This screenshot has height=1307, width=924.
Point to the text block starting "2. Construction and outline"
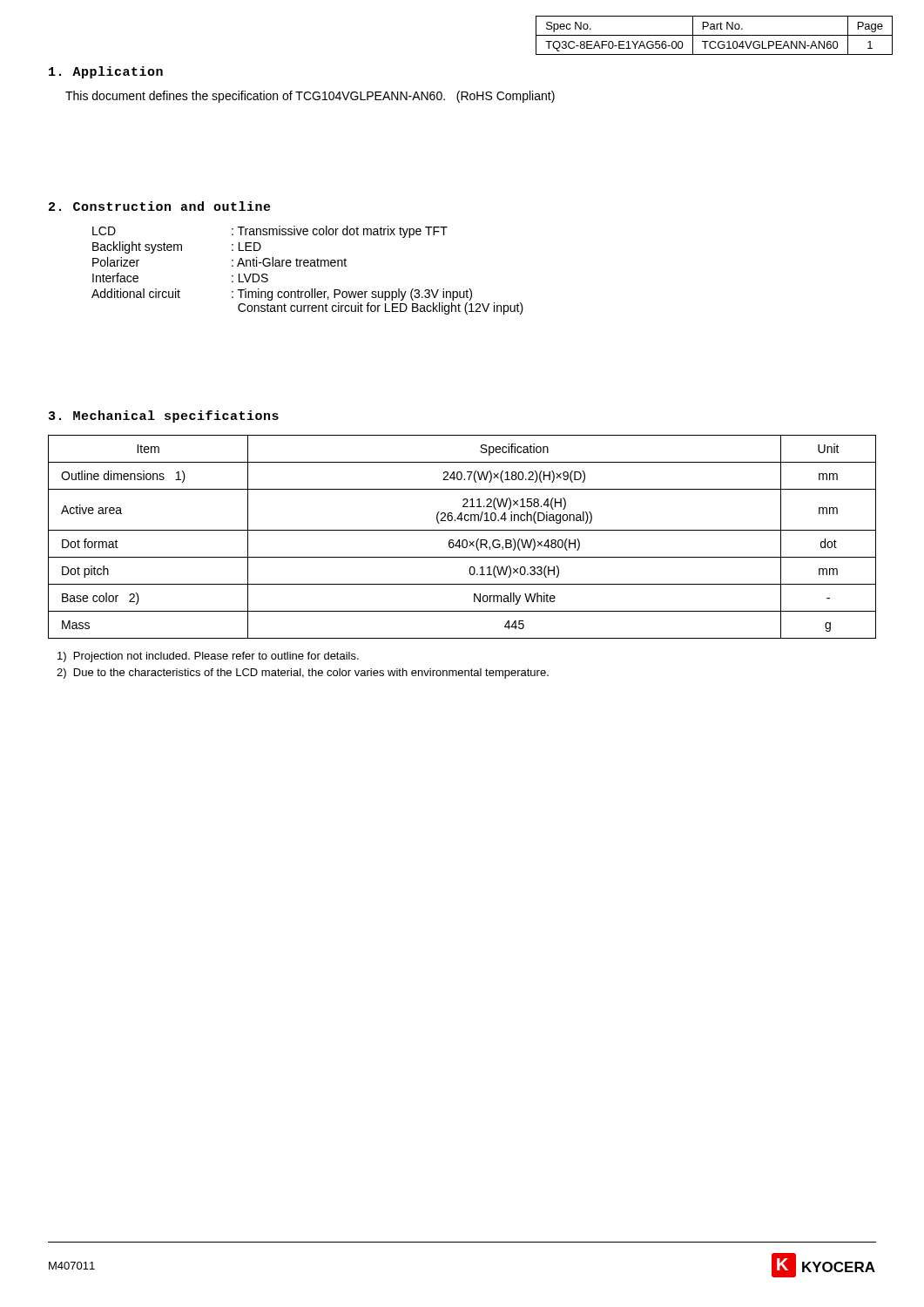click(160, 208)
